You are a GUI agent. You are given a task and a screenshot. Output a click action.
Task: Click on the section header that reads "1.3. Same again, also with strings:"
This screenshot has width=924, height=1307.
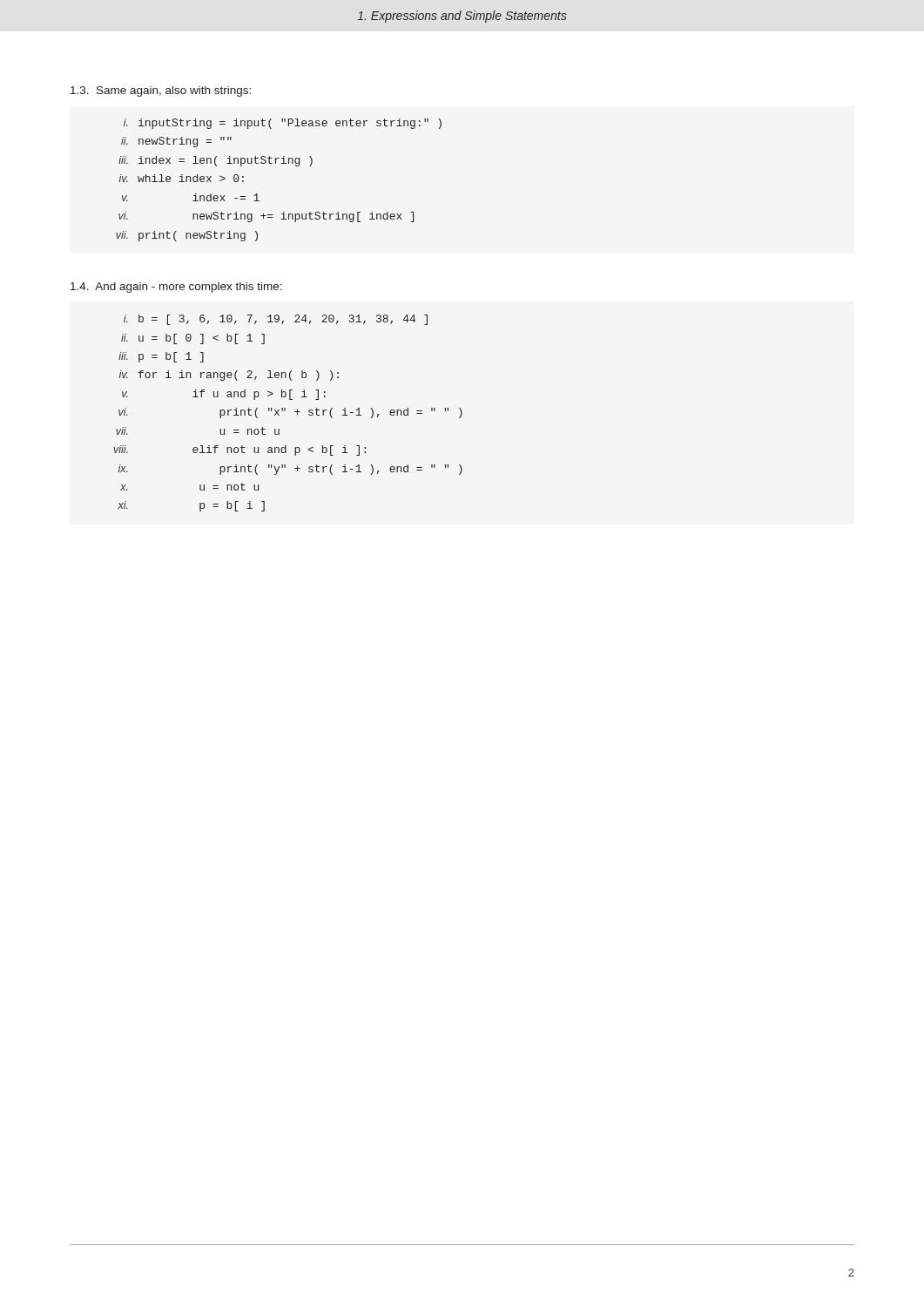click(x=161, y=90)
